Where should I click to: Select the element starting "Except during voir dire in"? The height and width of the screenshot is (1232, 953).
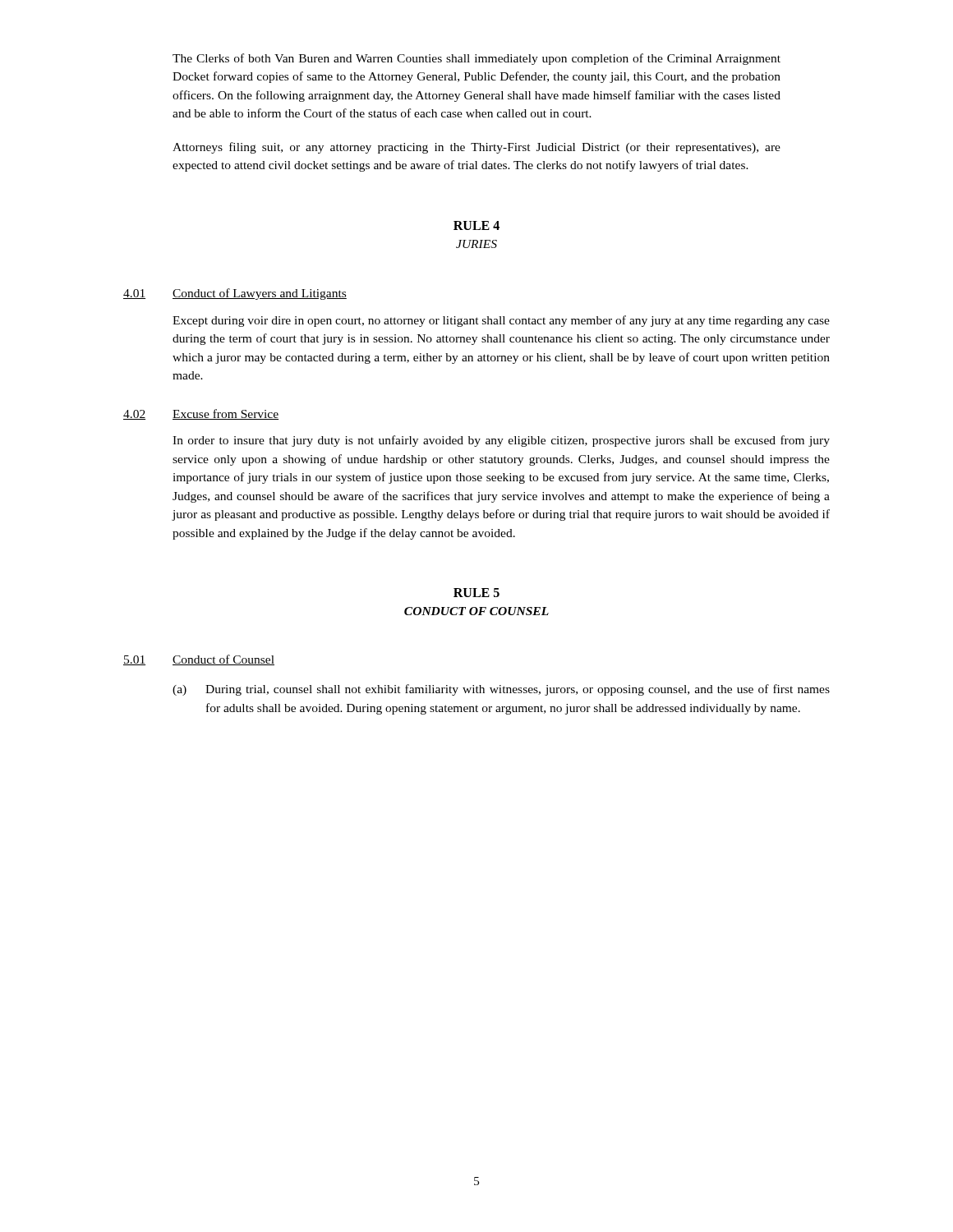click(x=501, y=348)
